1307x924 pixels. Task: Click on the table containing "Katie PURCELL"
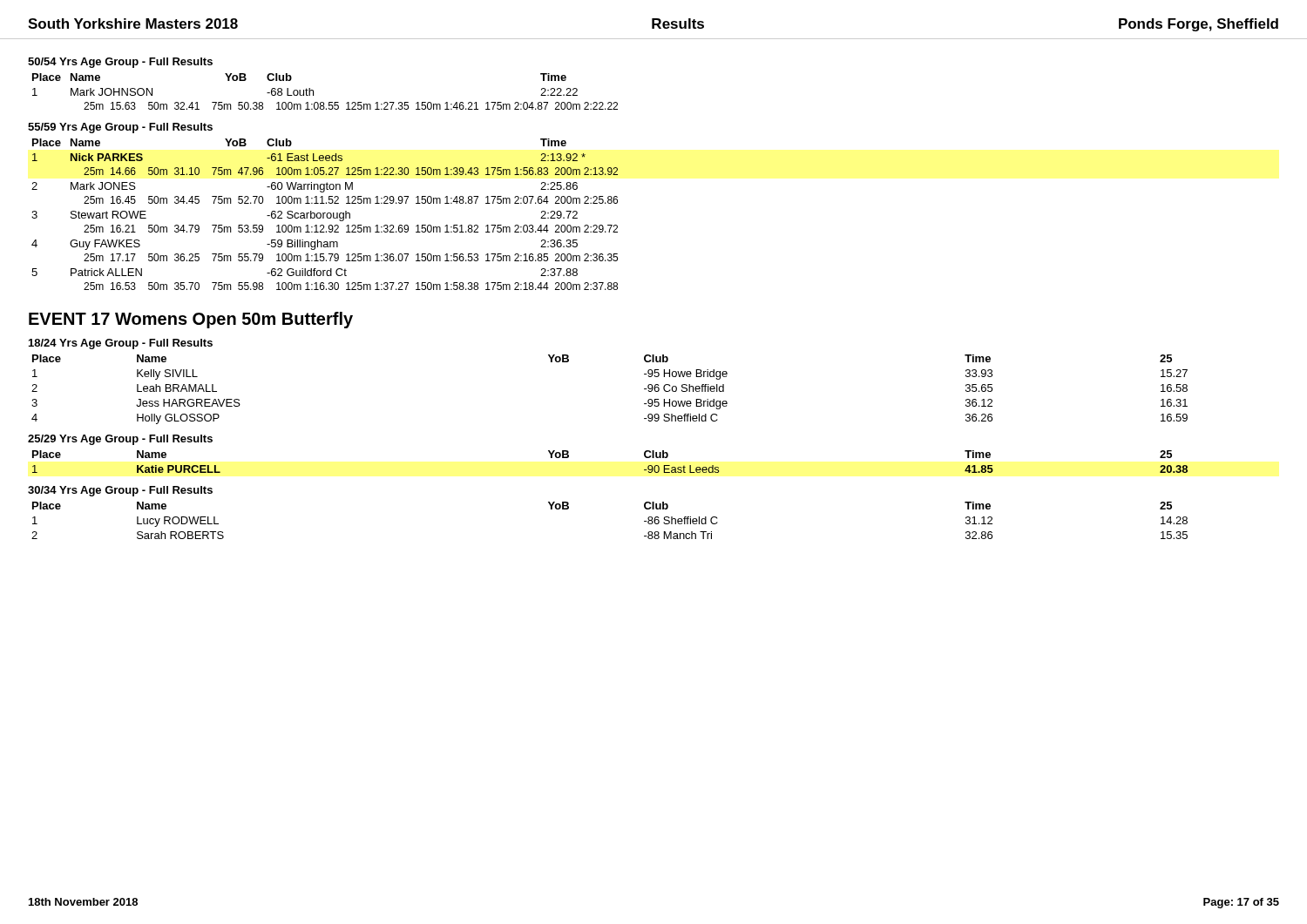[x=654, y=462]
